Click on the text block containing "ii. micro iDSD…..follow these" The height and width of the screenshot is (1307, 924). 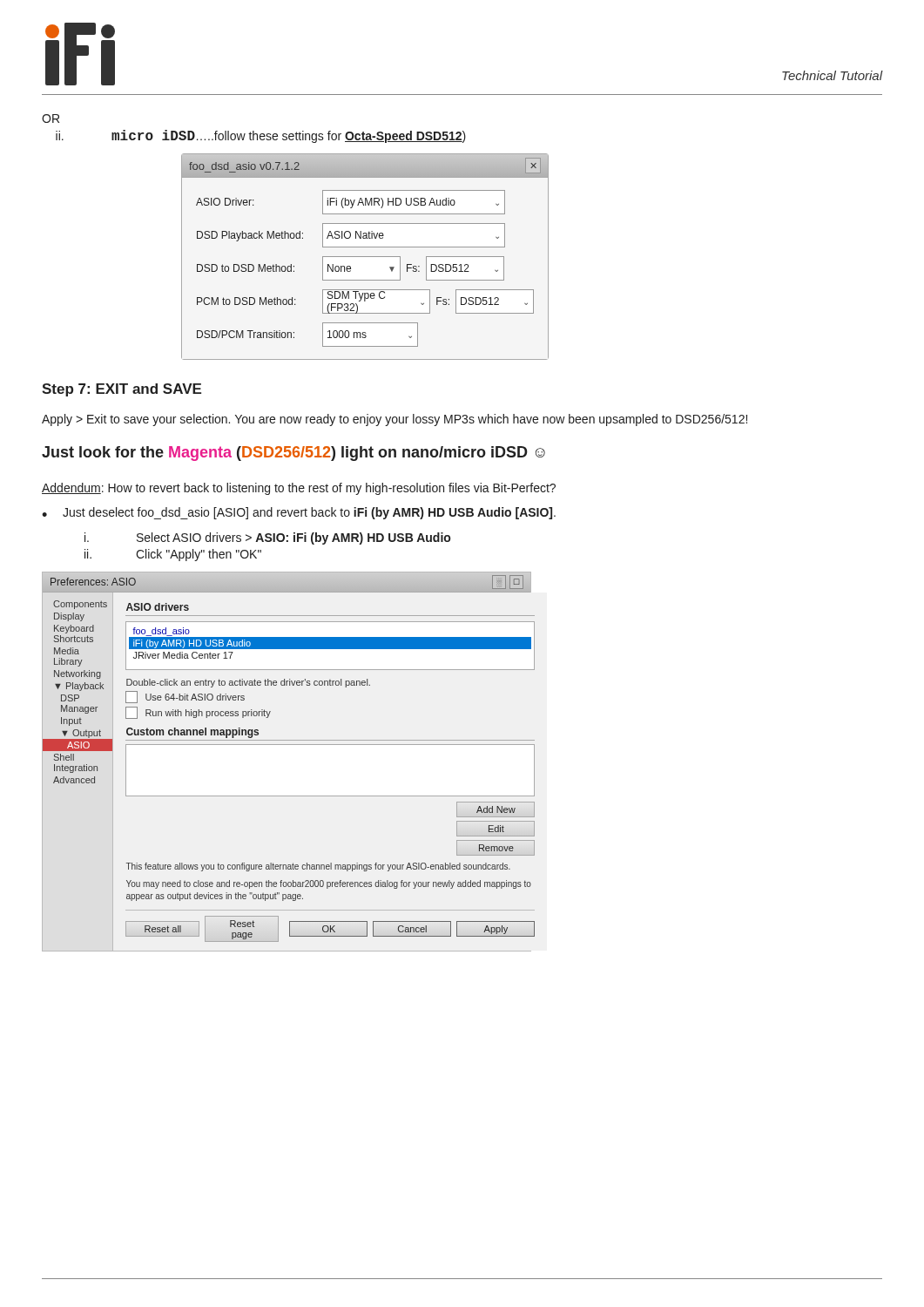(254, 137)
